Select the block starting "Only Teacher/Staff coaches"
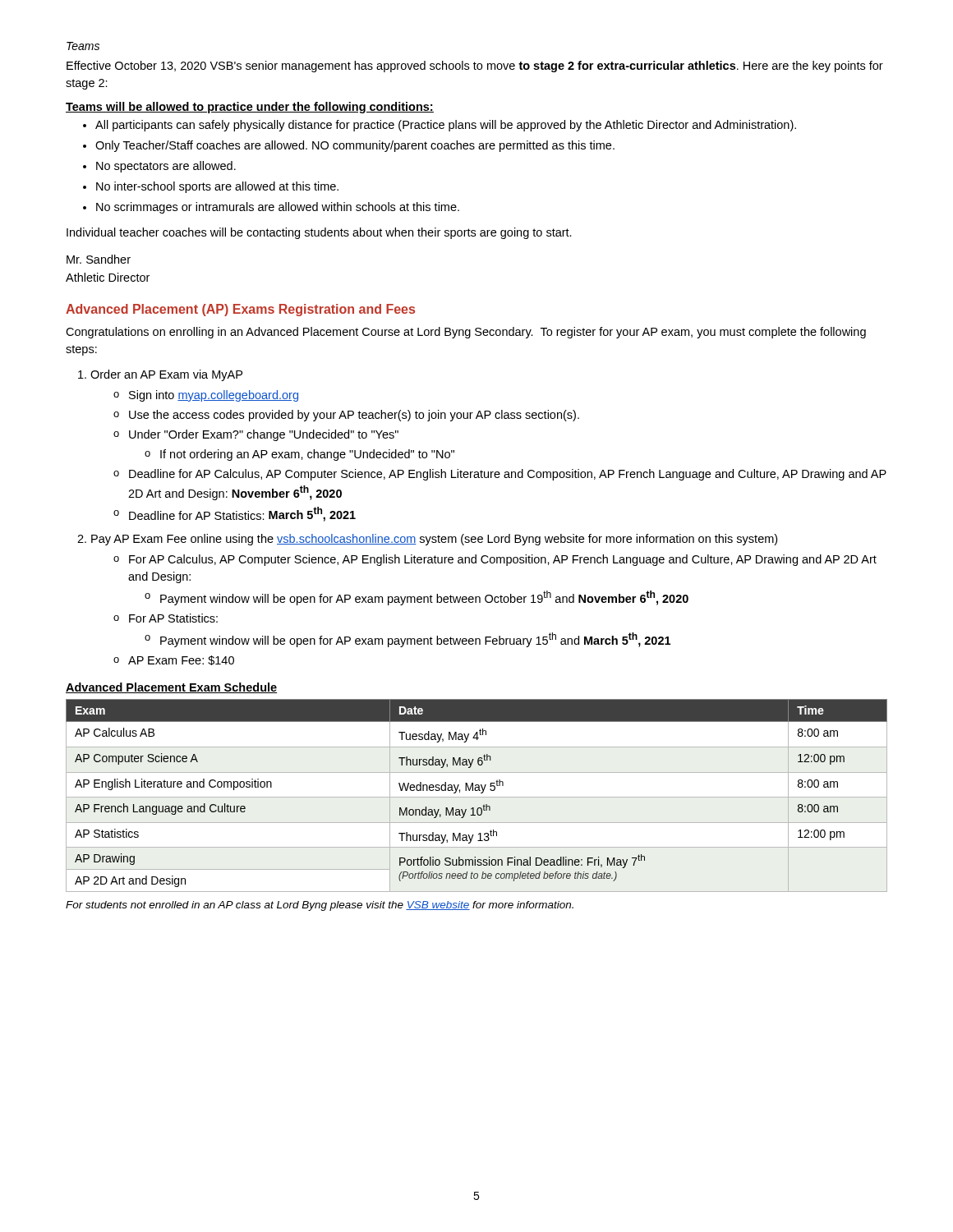Screen dimensions: 1232x953 (355, 145)
